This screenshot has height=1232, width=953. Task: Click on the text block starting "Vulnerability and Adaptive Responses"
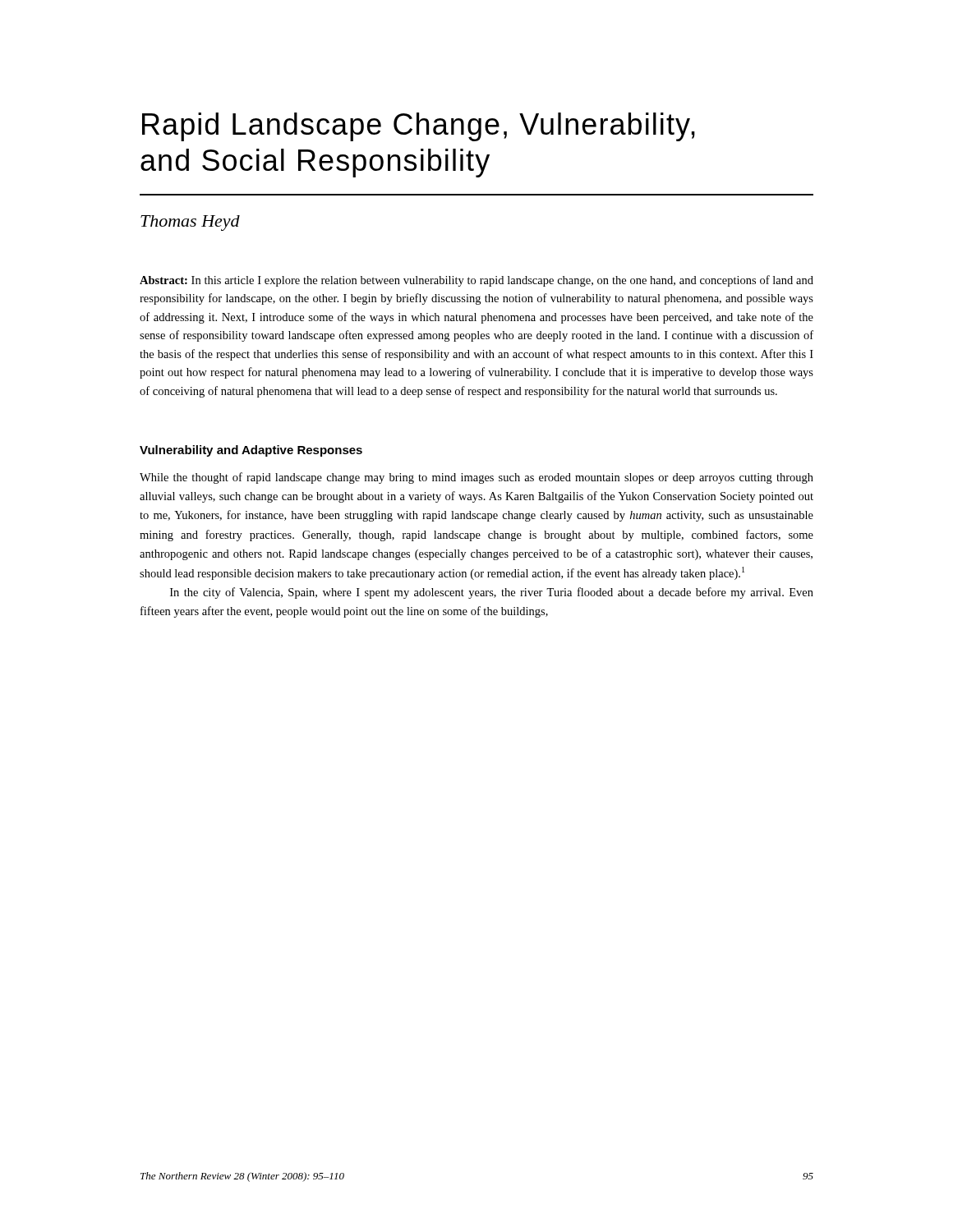click(x=251, y=450)
